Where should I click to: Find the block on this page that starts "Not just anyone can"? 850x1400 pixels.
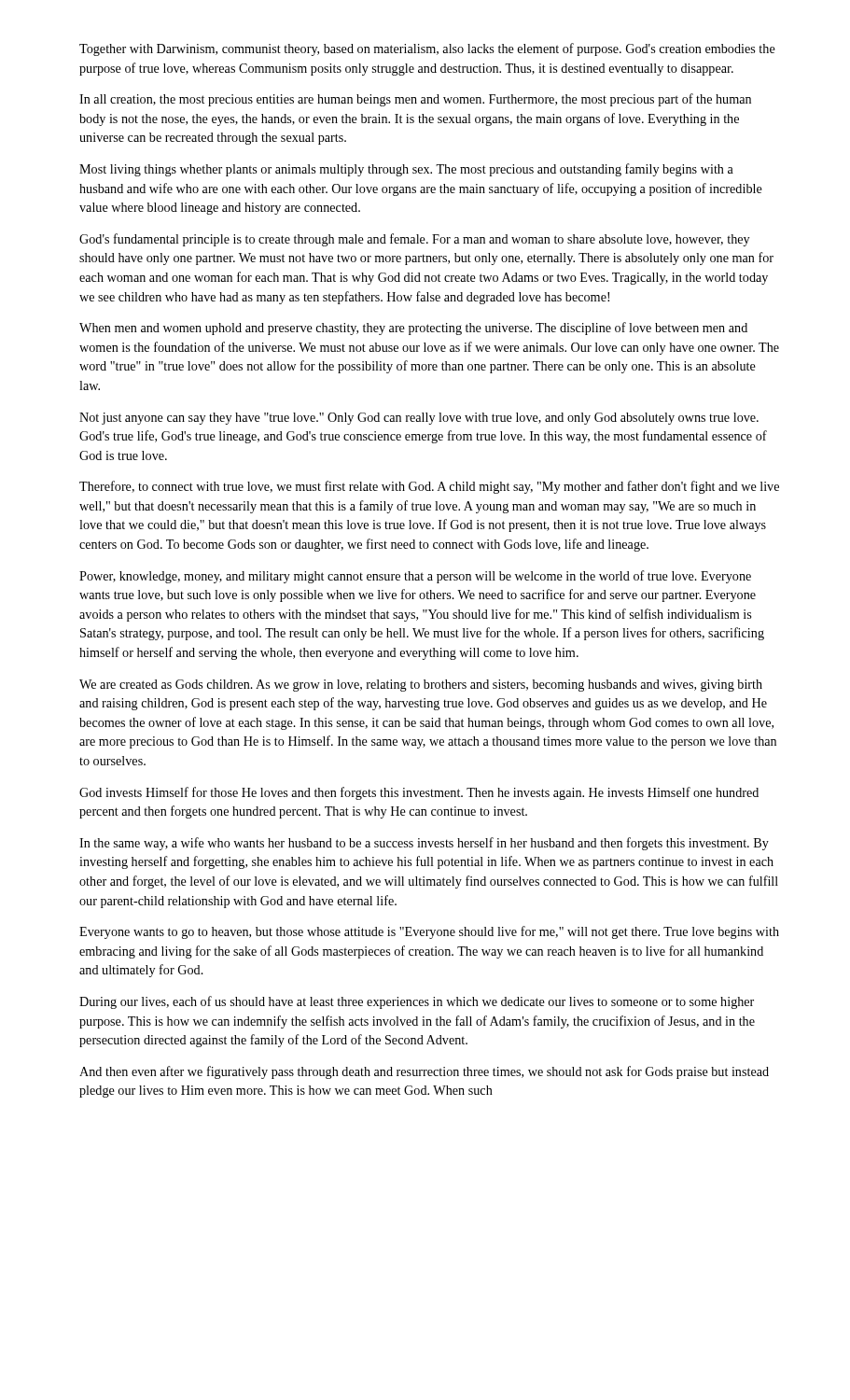pos(423,436)
